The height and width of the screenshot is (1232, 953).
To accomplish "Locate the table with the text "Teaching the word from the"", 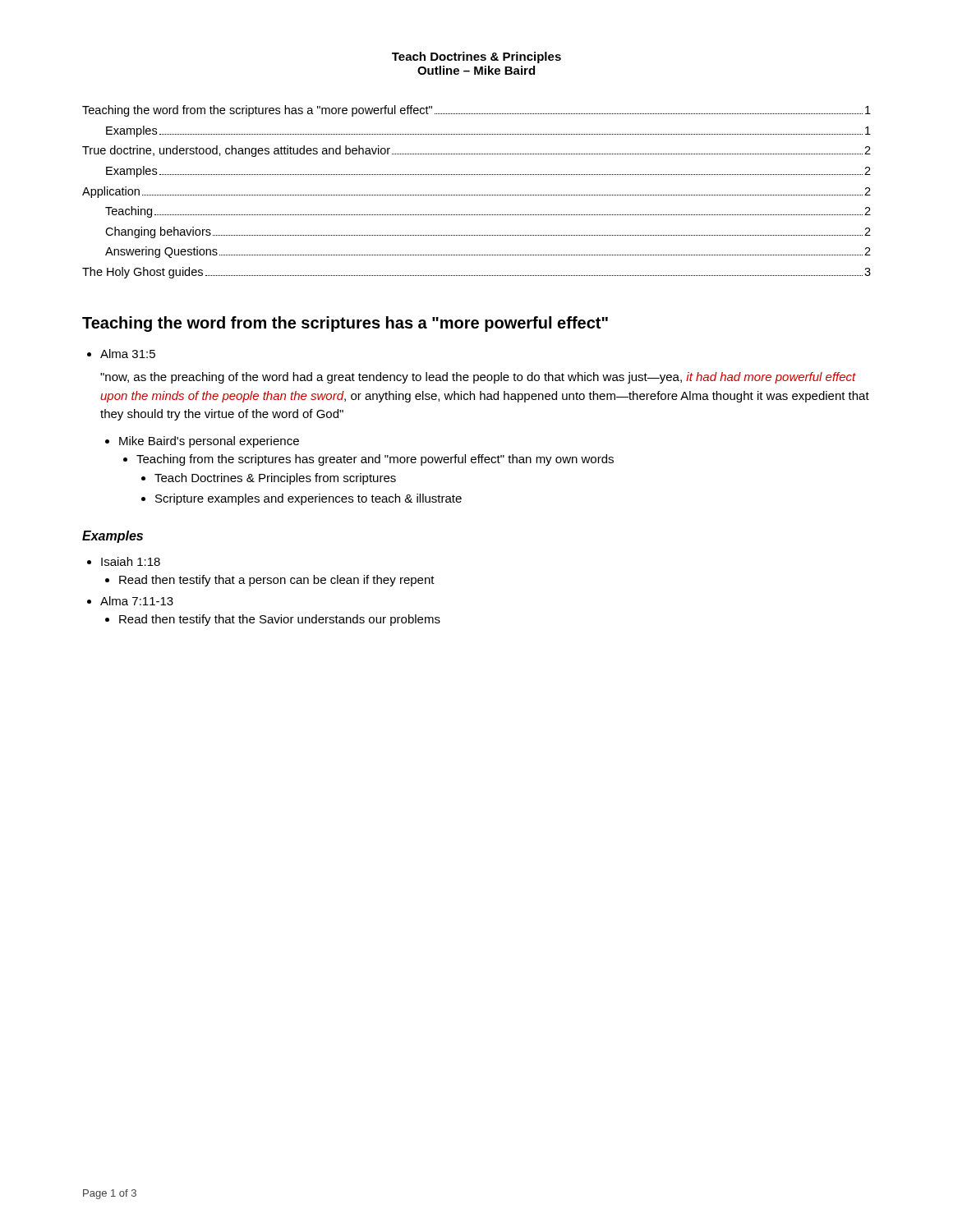I will tap(476, 191).
